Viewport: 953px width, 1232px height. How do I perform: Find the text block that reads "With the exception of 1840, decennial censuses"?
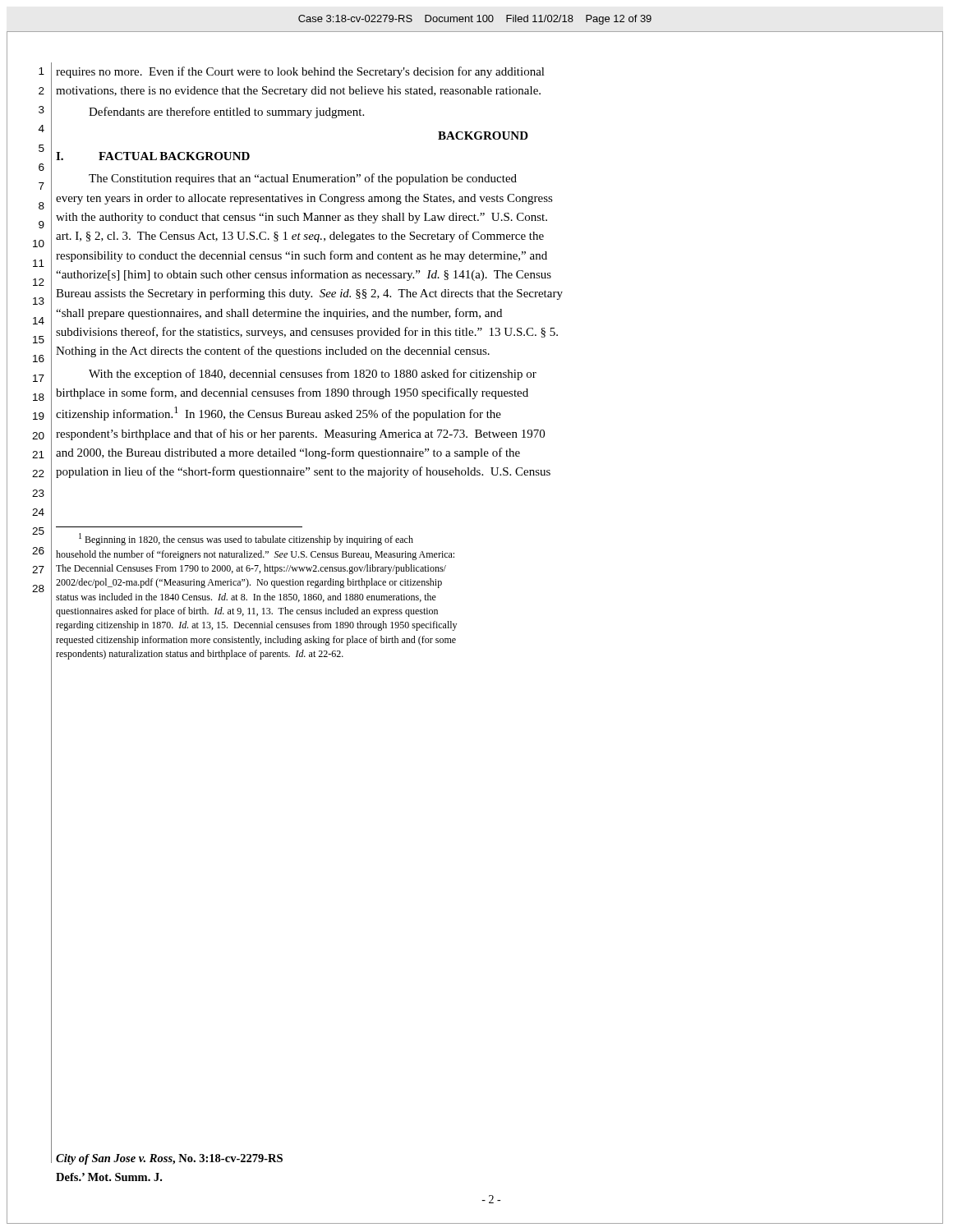pyautogui.click(x=312, y=373)
